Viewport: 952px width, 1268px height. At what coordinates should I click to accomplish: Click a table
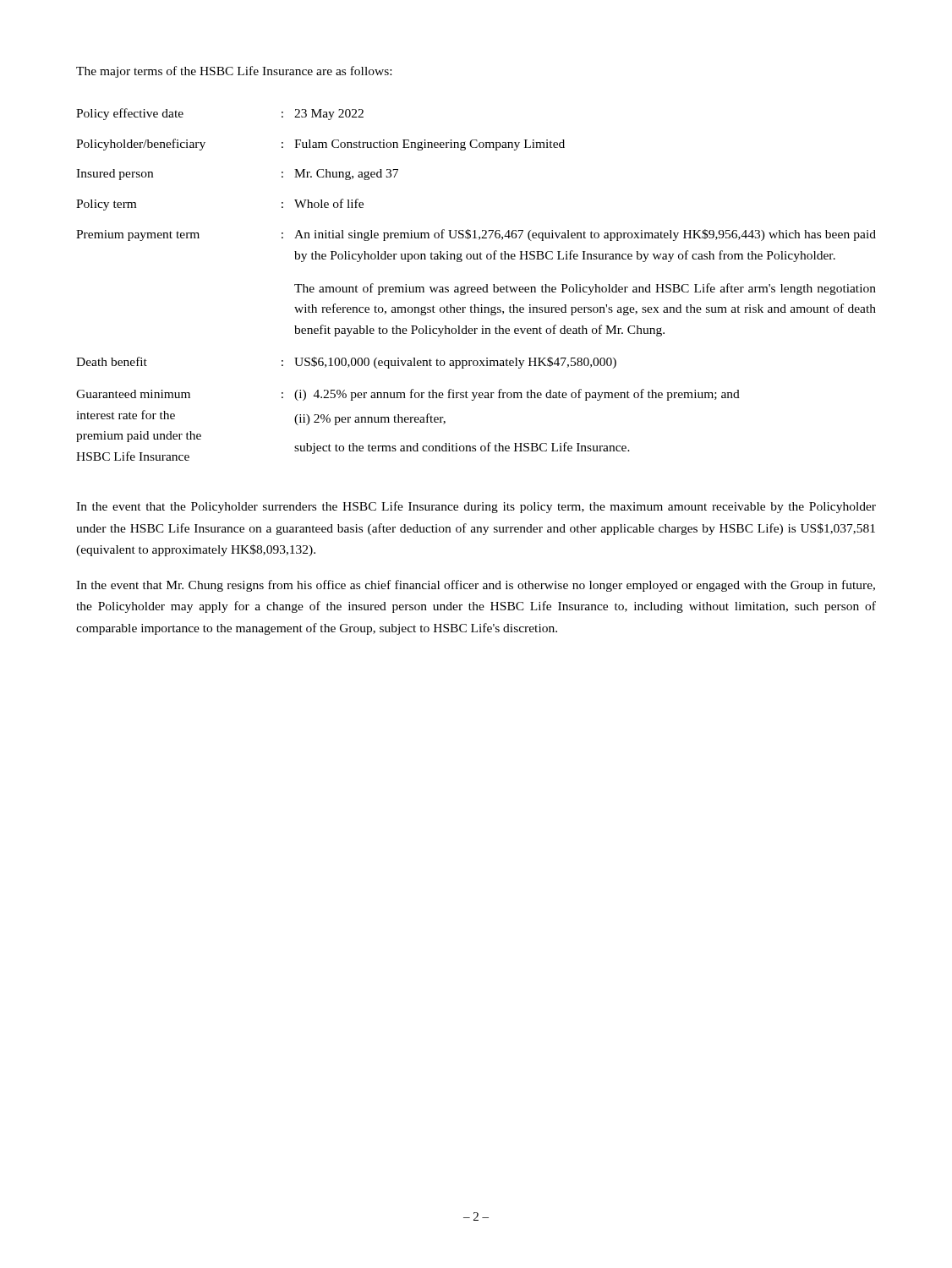click(x=476, y=285)
